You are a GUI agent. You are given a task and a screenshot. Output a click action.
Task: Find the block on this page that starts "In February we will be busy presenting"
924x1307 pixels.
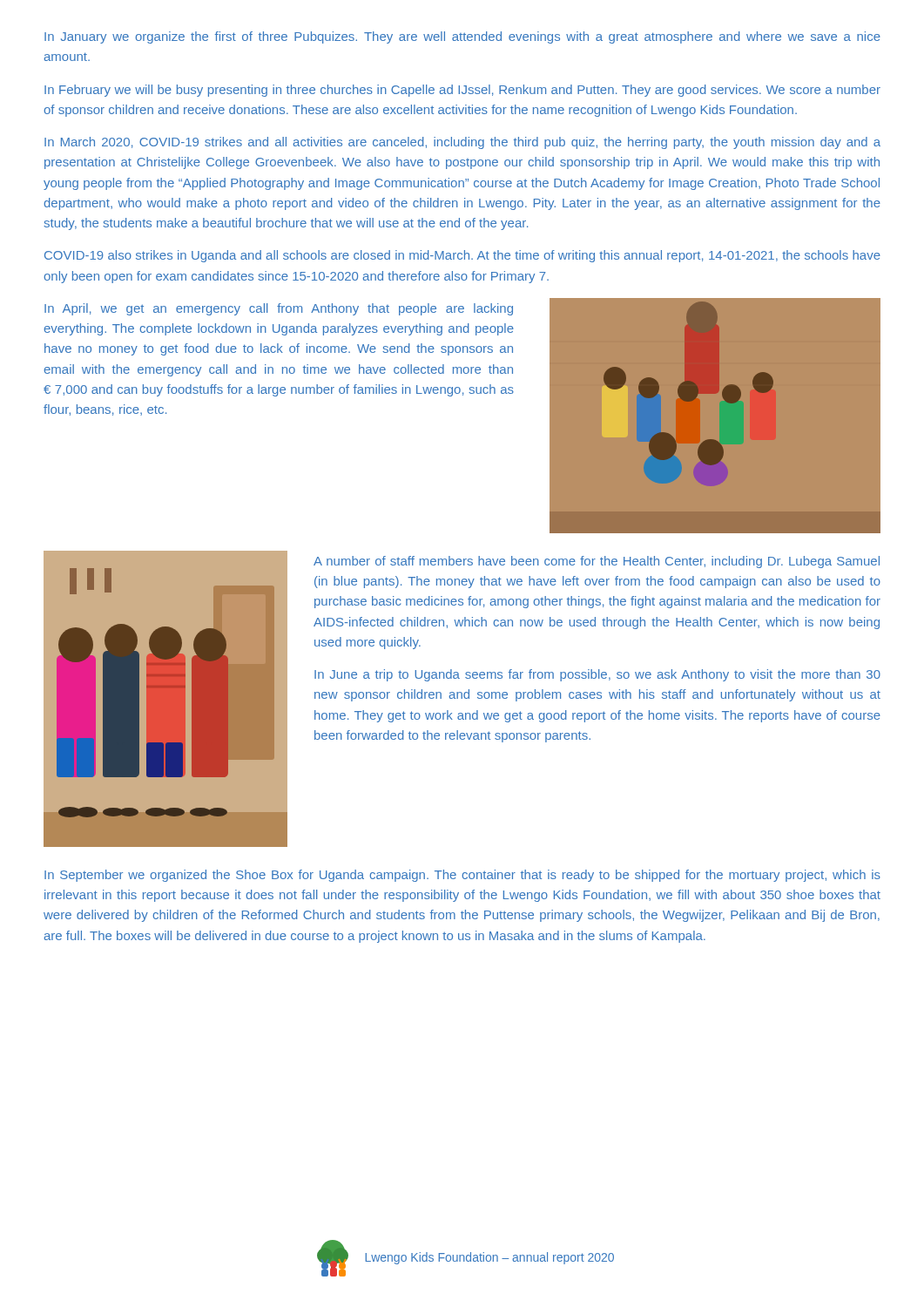[x=462, y=99]
